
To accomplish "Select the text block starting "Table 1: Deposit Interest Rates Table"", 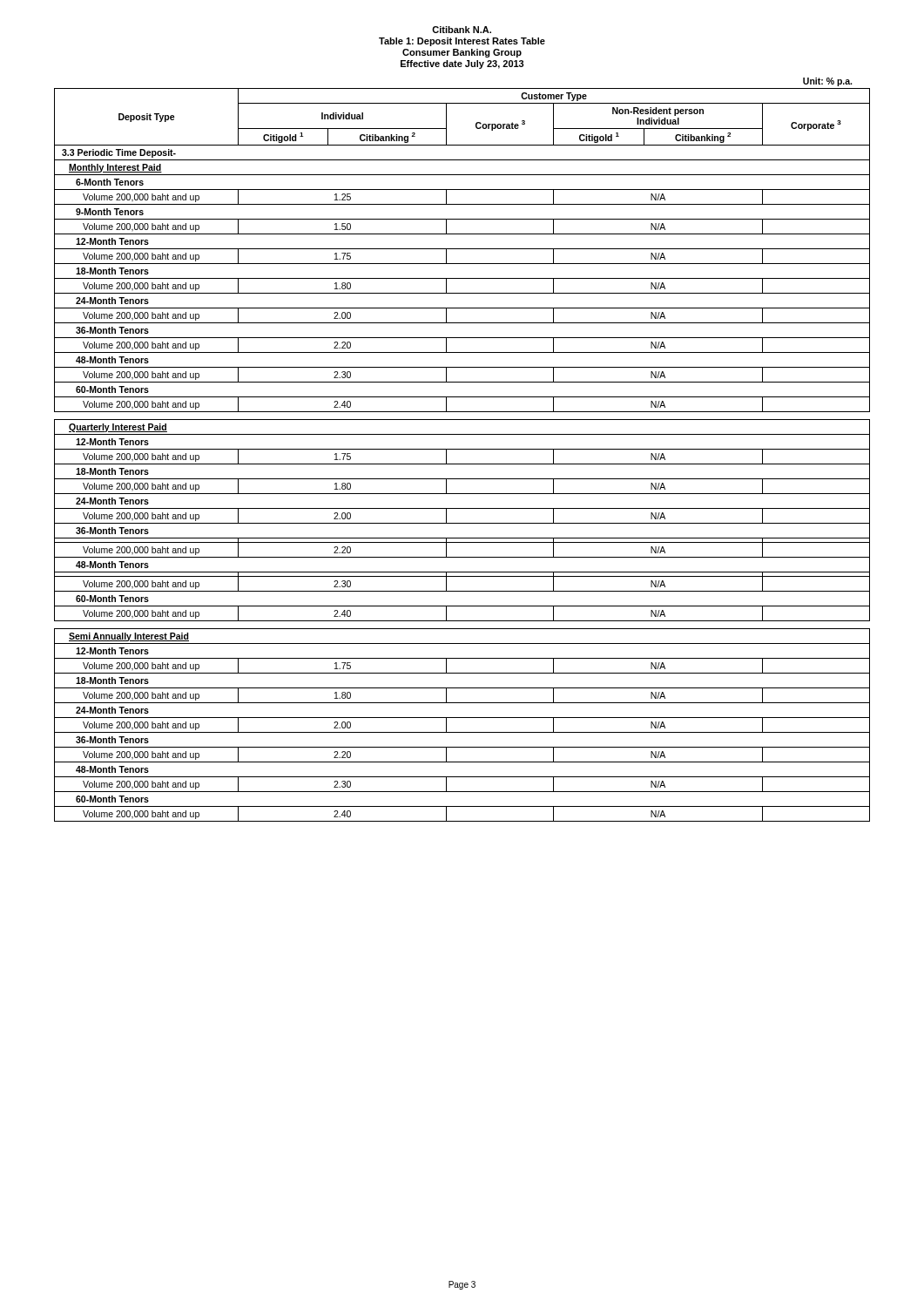I will pyautogui.click(x=462, y=41).
